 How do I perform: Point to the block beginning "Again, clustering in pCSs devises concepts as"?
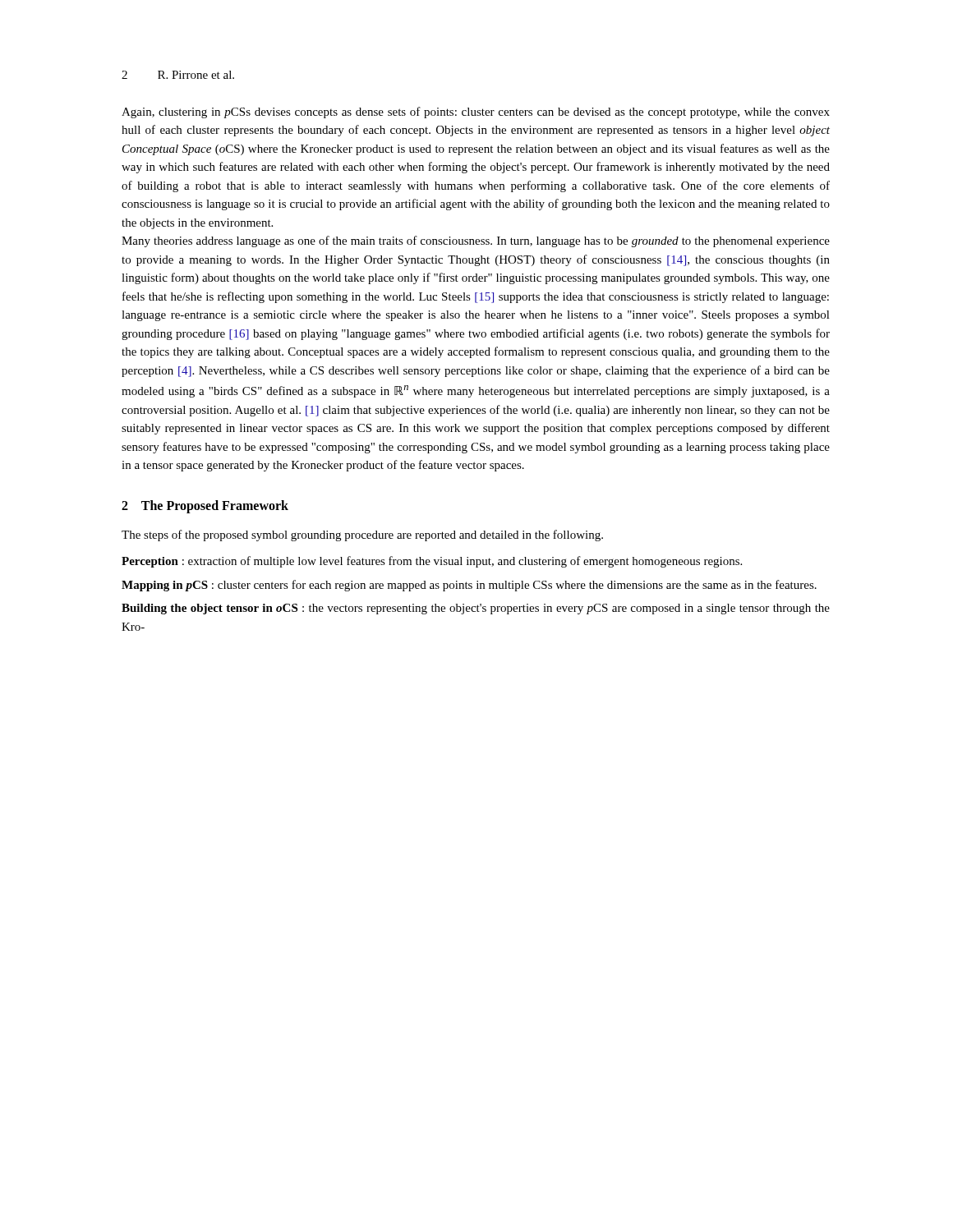point(476,167)
